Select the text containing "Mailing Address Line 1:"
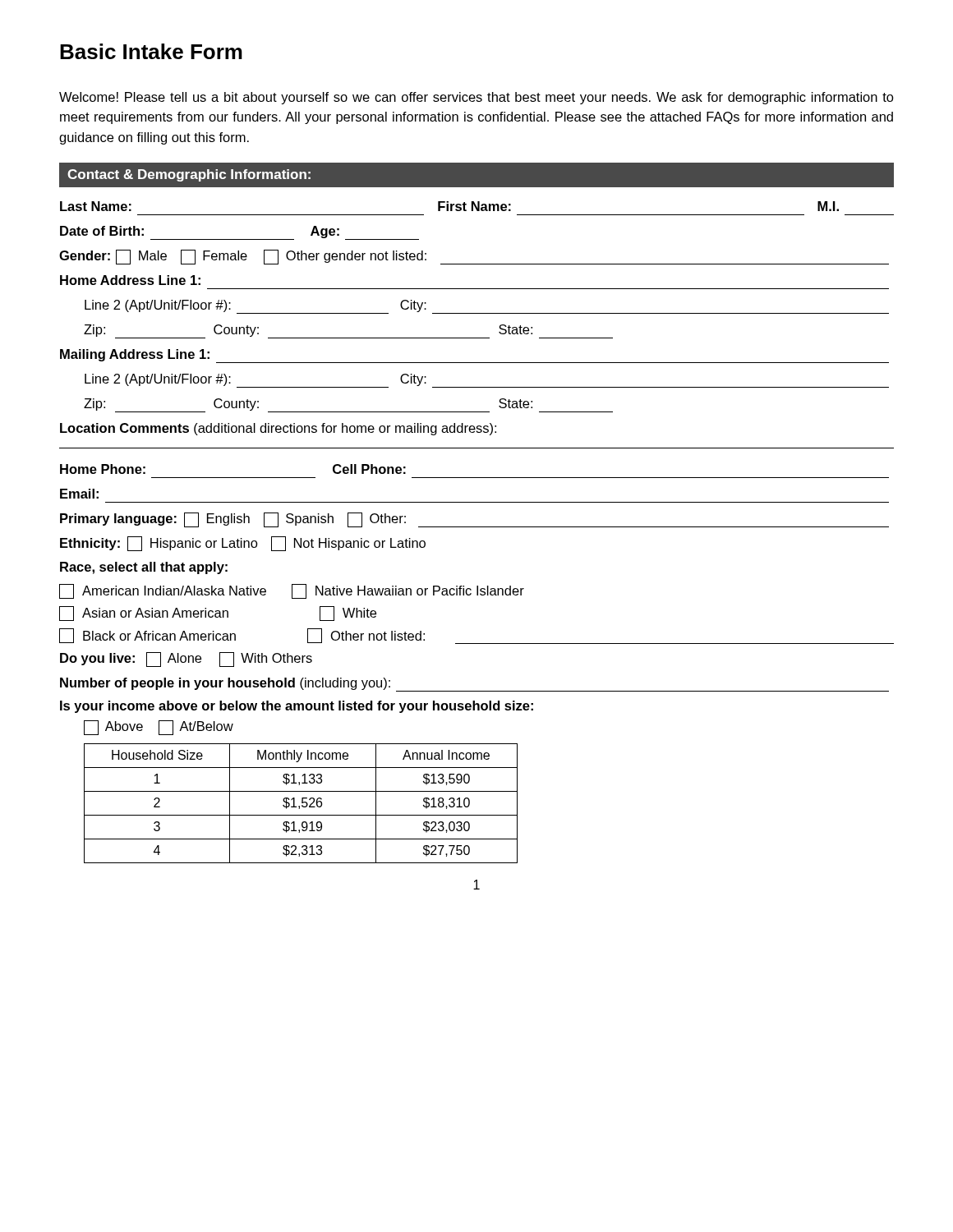The image size is (953, 1232). (476, 355)
